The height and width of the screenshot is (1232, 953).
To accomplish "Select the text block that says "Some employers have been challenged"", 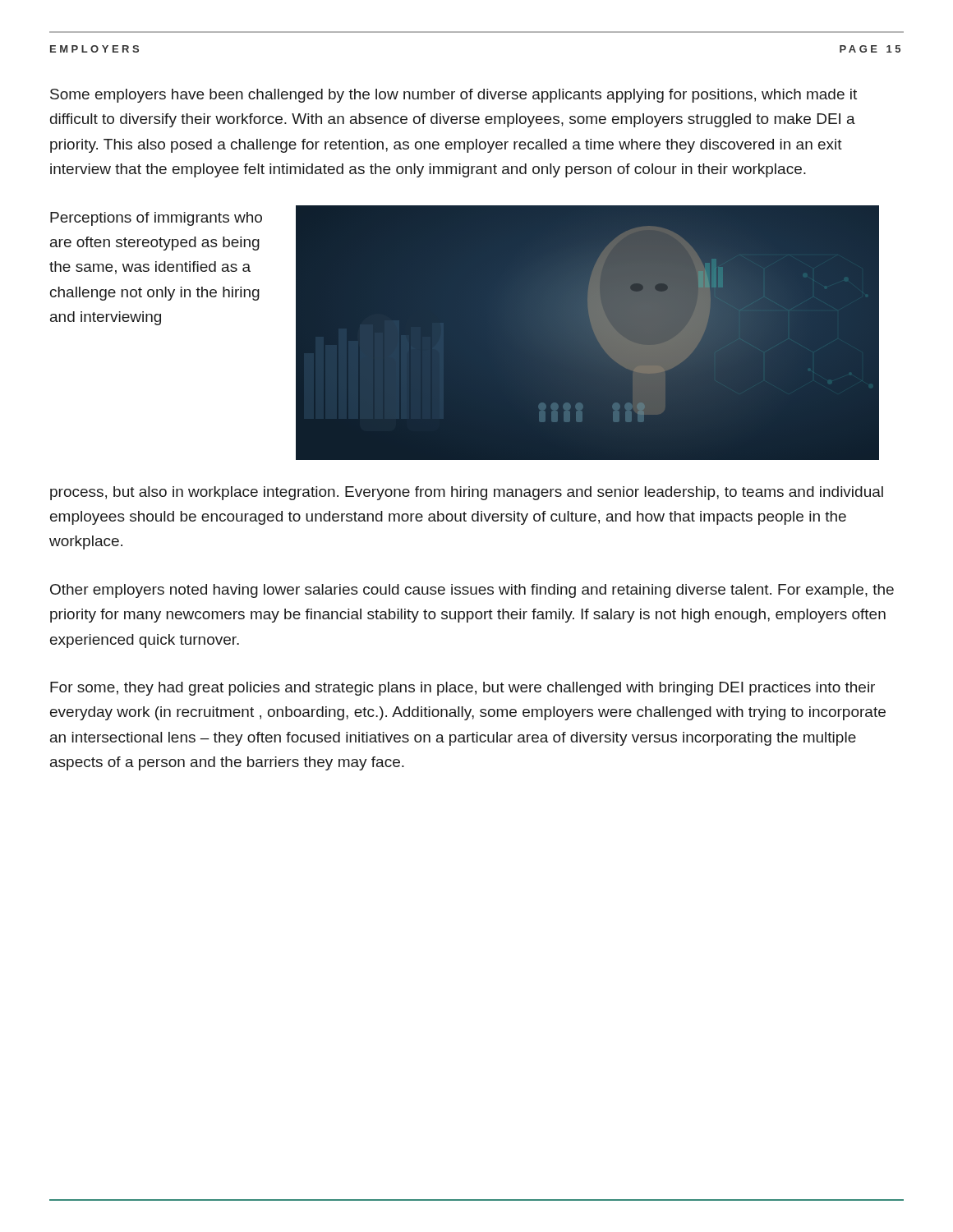I will tap(453, 131).
